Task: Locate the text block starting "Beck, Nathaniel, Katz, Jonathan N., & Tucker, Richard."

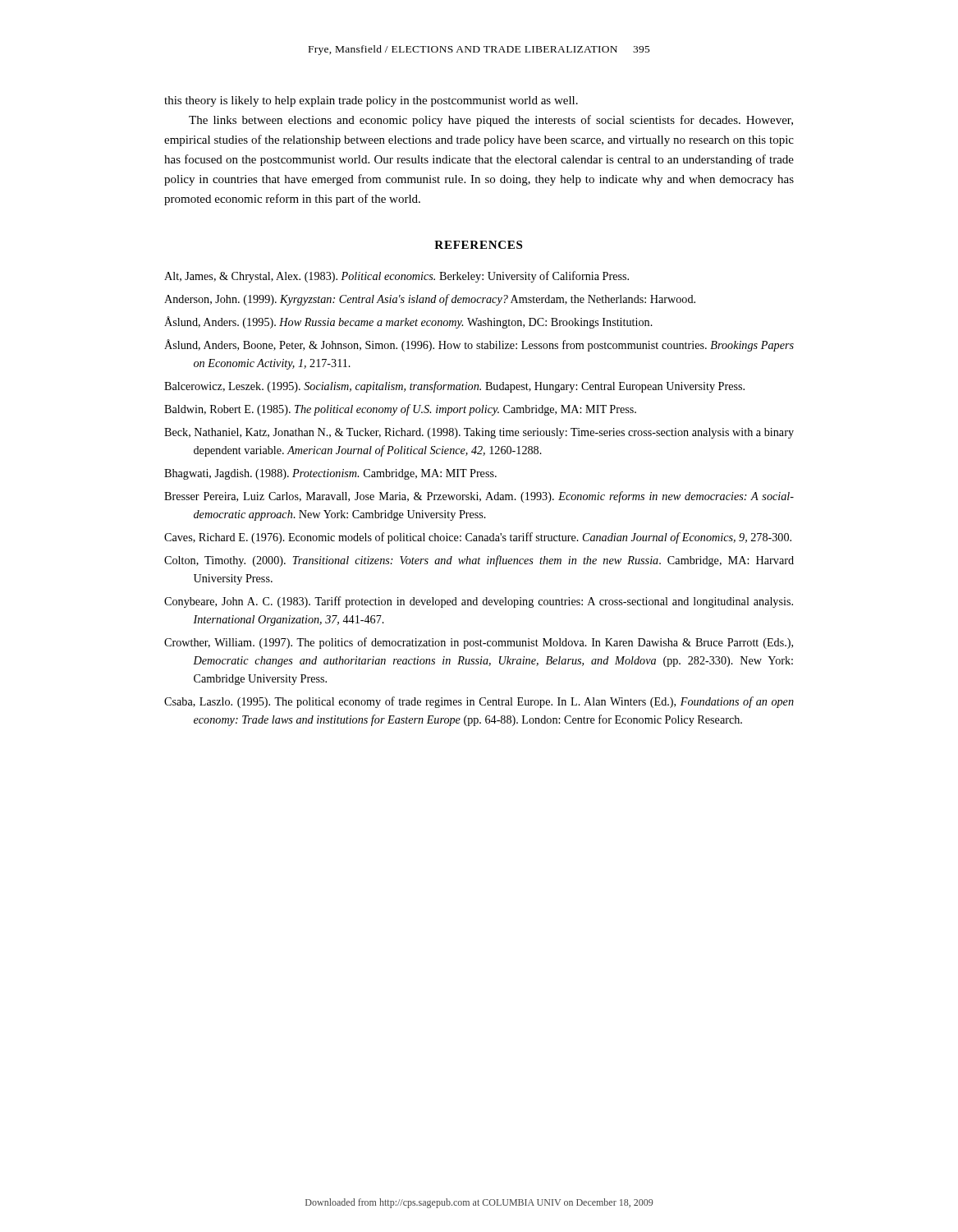Action: coord(479,441)
